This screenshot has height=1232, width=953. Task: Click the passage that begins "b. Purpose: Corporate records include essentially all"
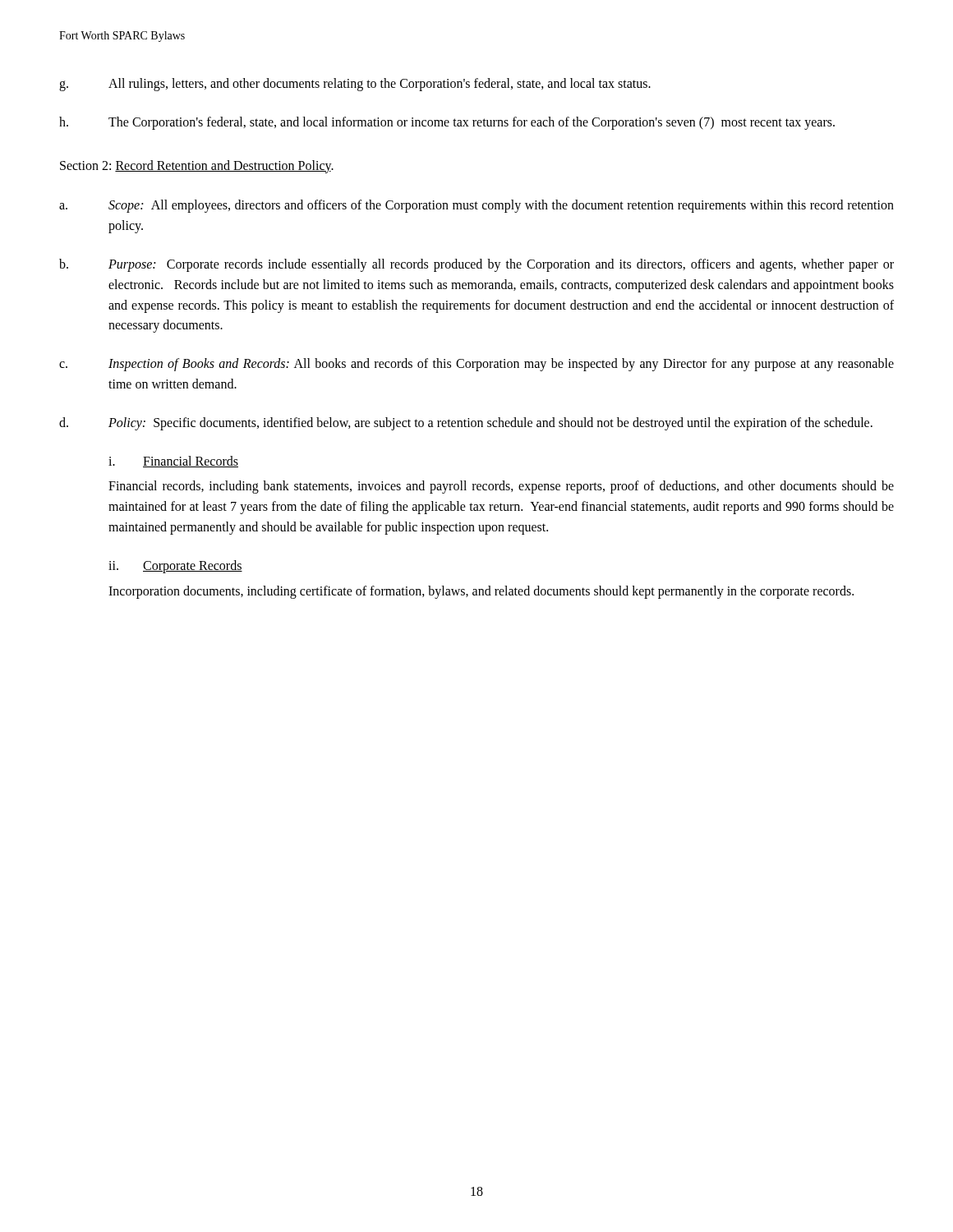tap(476, 295)
